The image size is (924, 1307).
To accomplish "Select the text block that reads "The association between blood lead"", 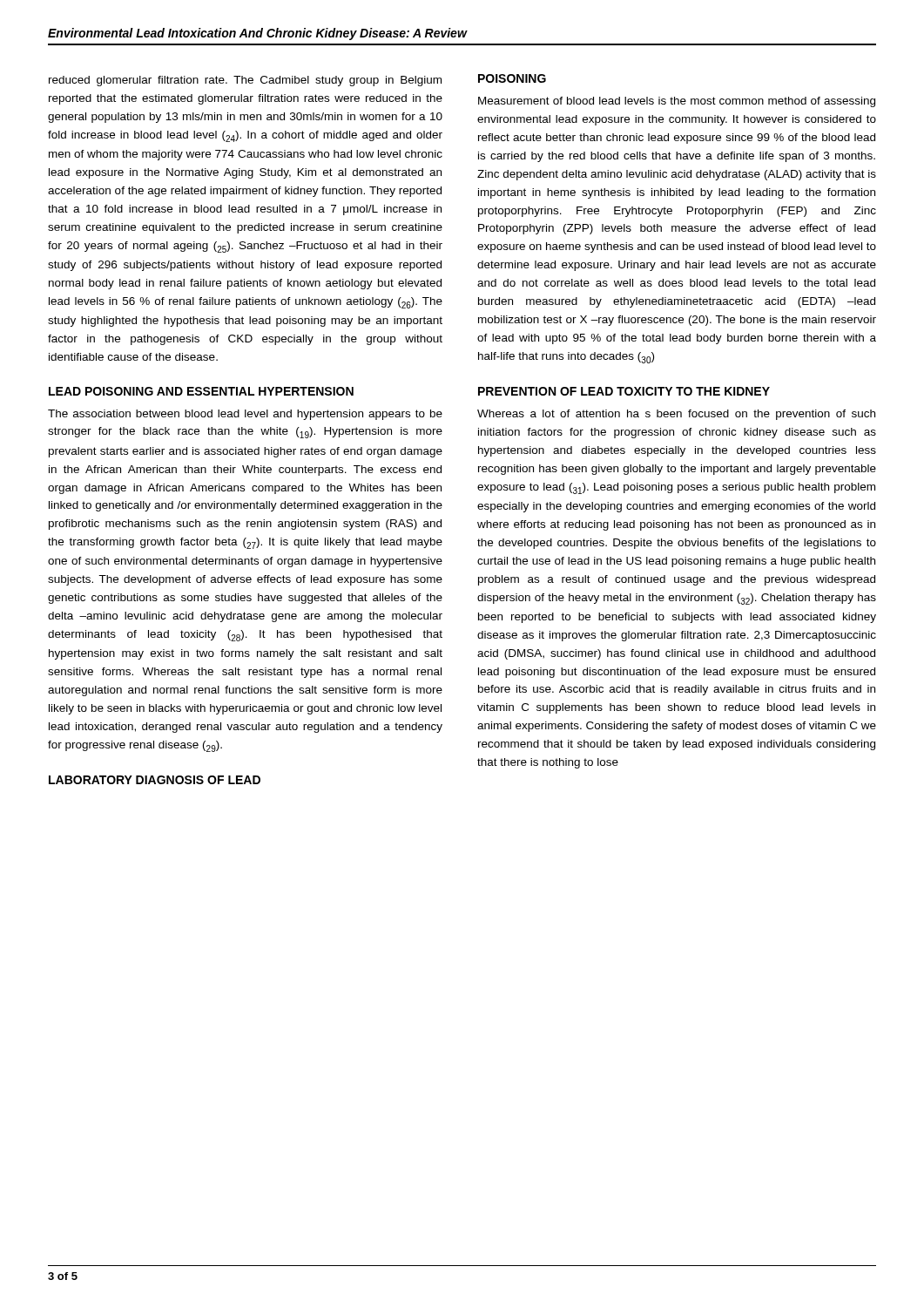I will [245, 580].
